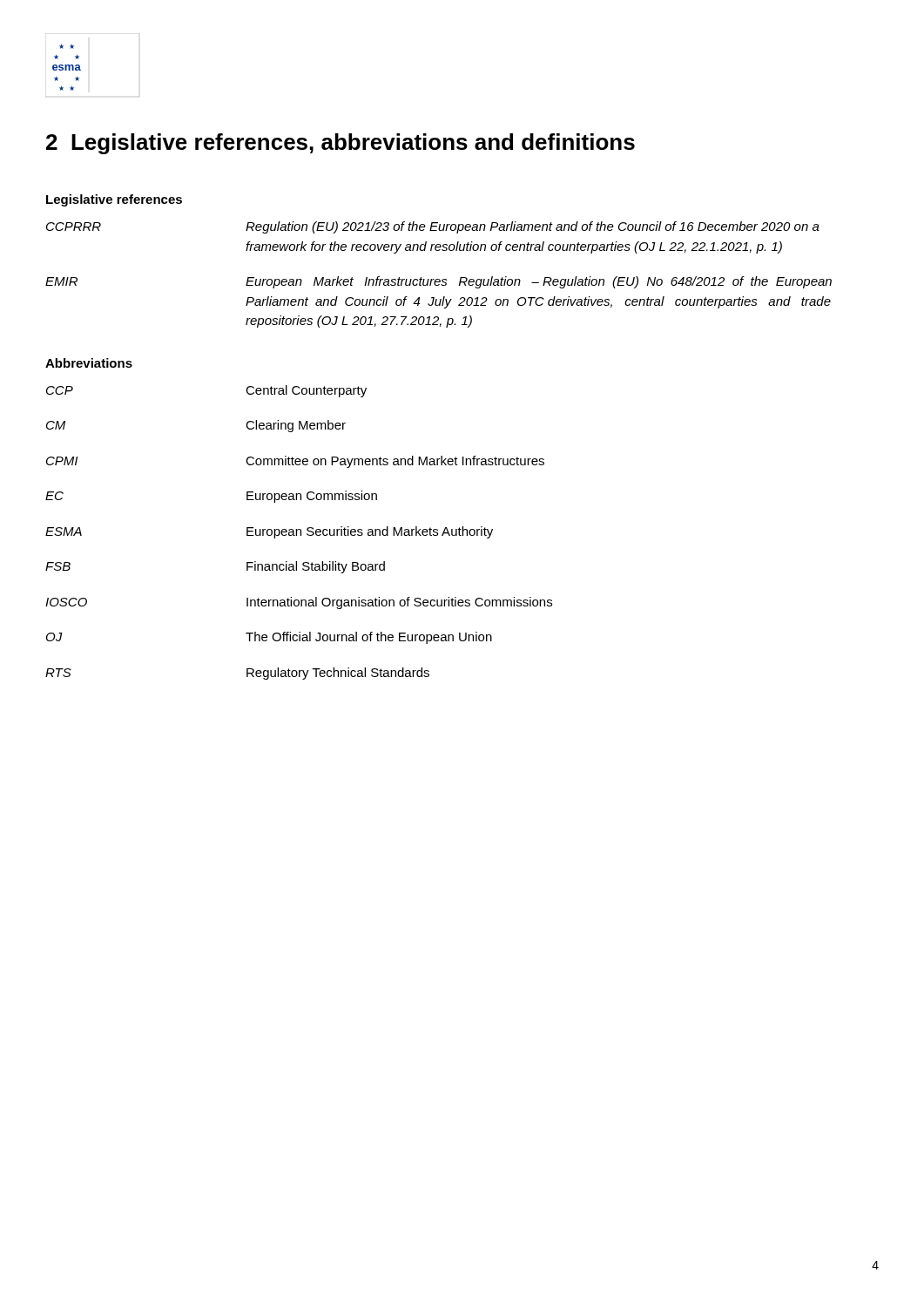Screen dimensions: 1307x924
Task: Point to the block starting "Committee on Payments"
Action: (x=395, y=460)
